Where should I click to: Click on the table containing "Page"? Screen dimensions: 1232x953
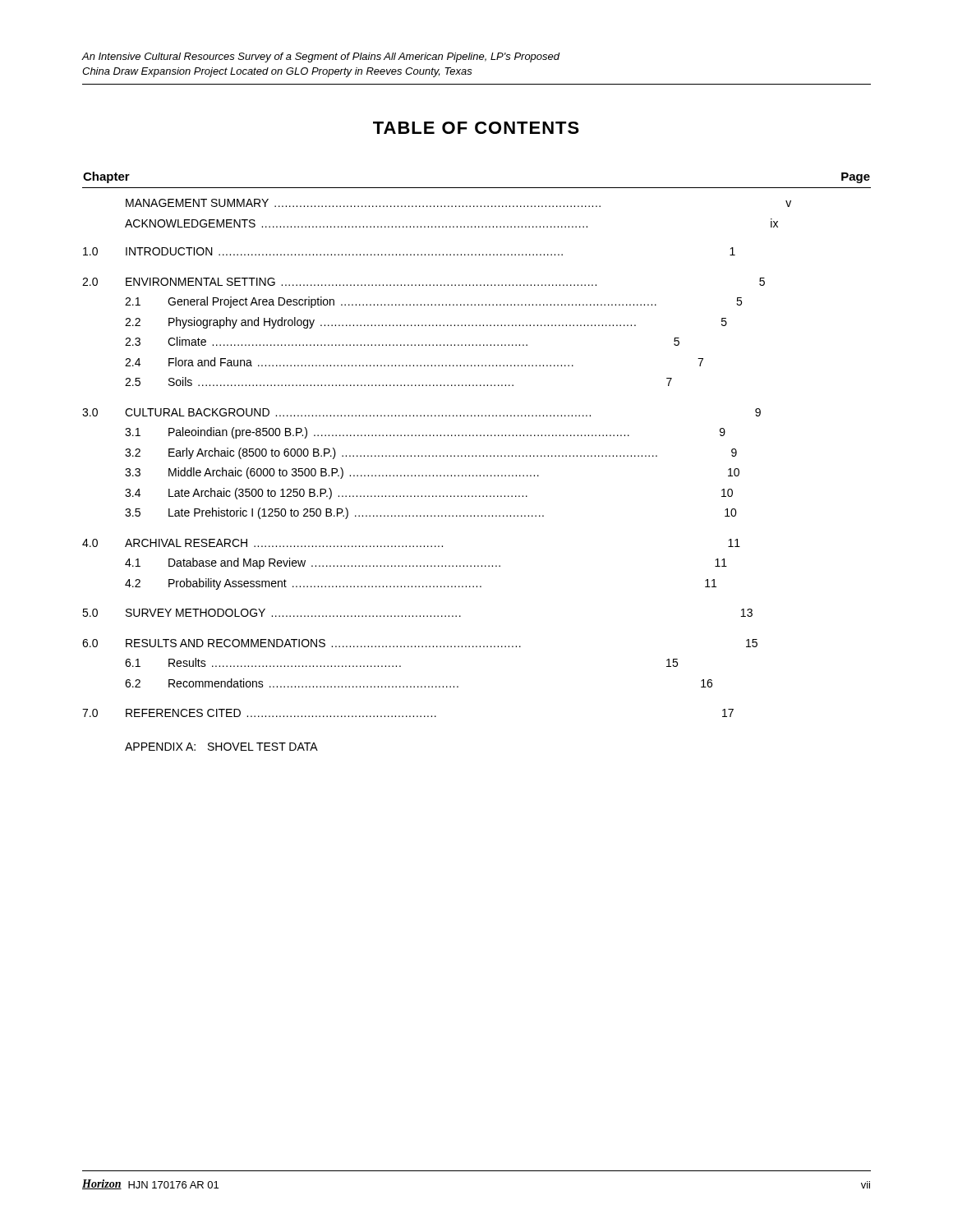[x=476, y=461]
